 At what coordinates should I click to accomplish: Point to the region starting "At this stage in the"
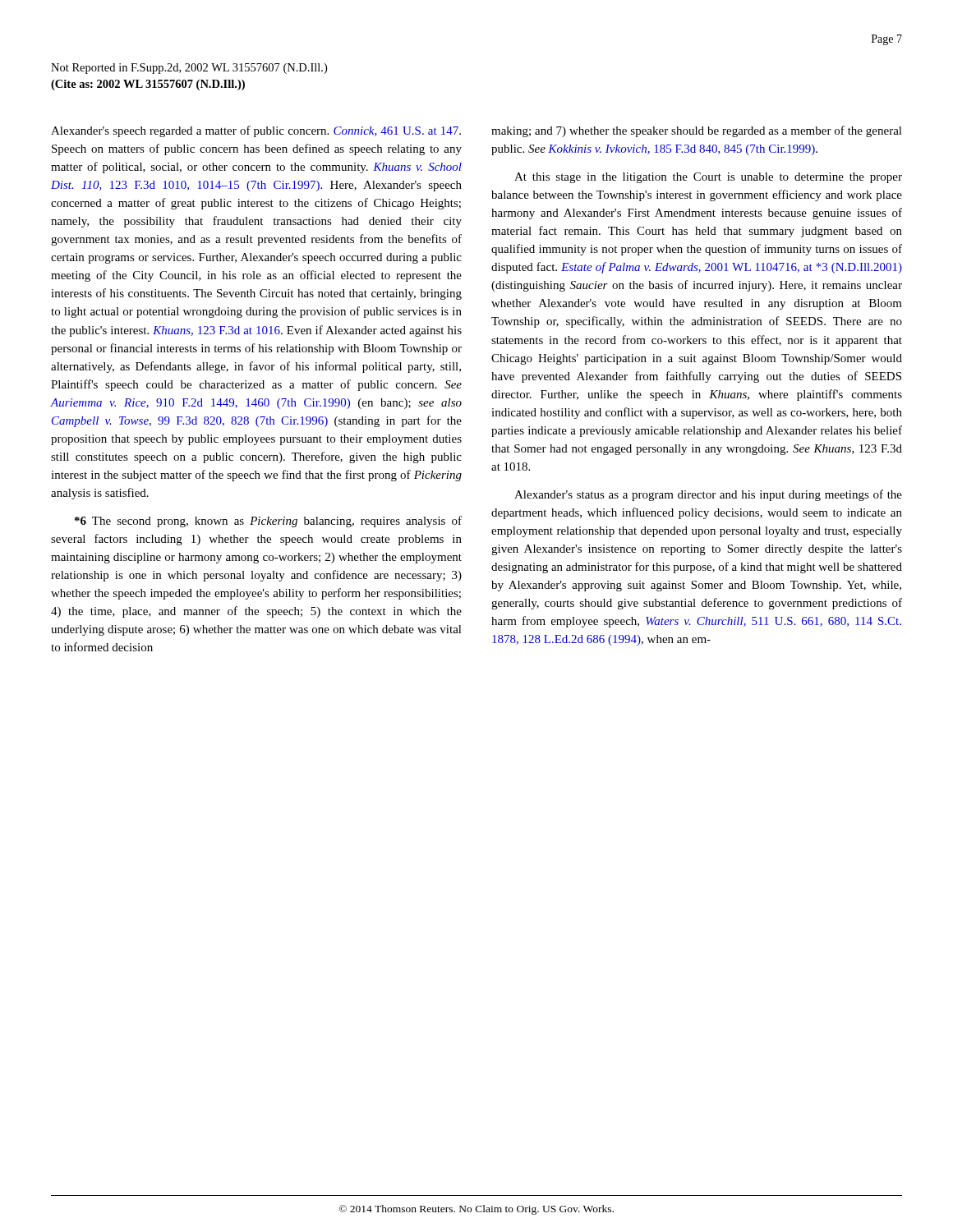pos(697,322)
